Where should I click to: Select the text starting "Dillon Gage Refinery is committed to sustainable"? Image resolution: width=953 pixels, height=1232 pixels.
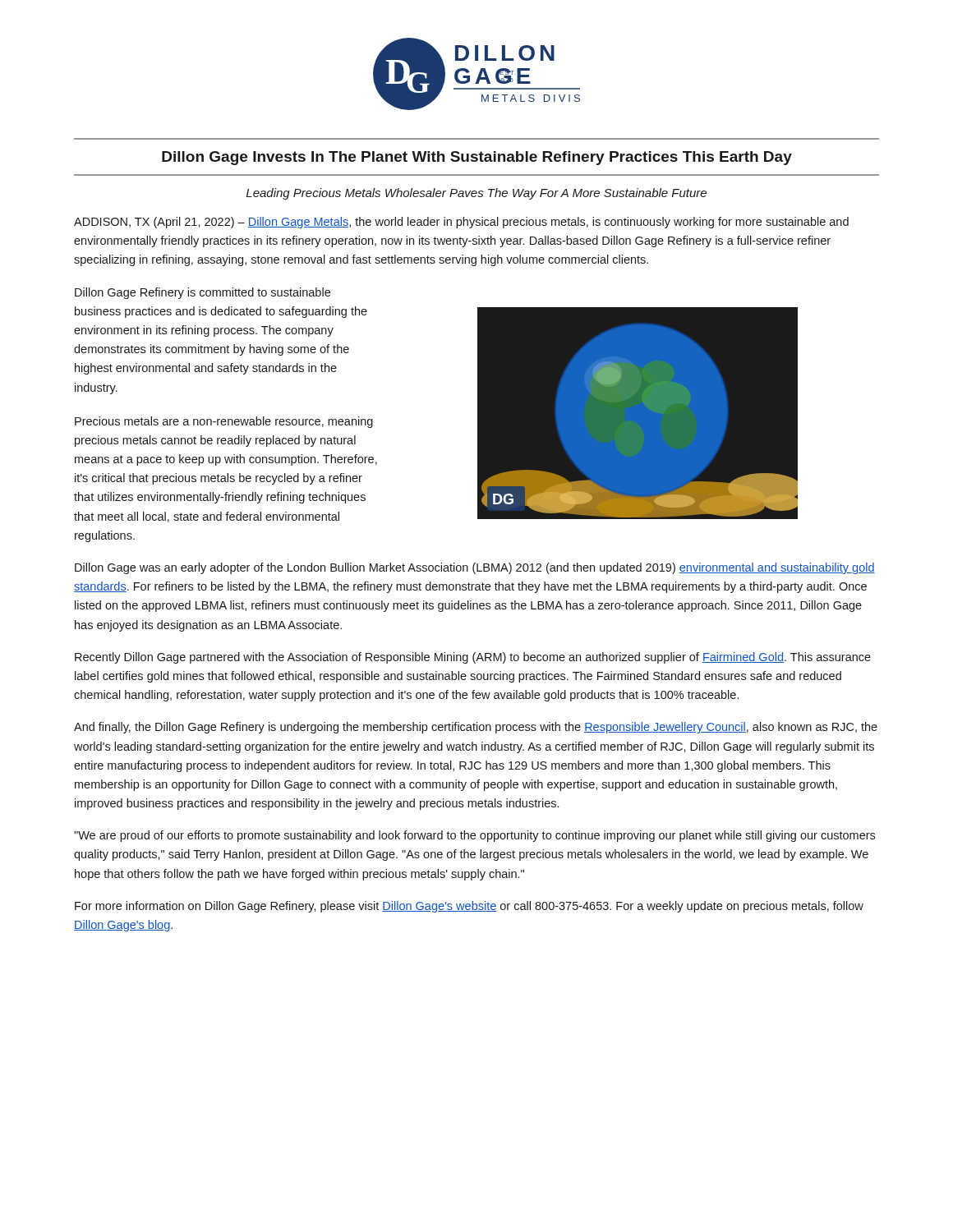tap(221, 340)
